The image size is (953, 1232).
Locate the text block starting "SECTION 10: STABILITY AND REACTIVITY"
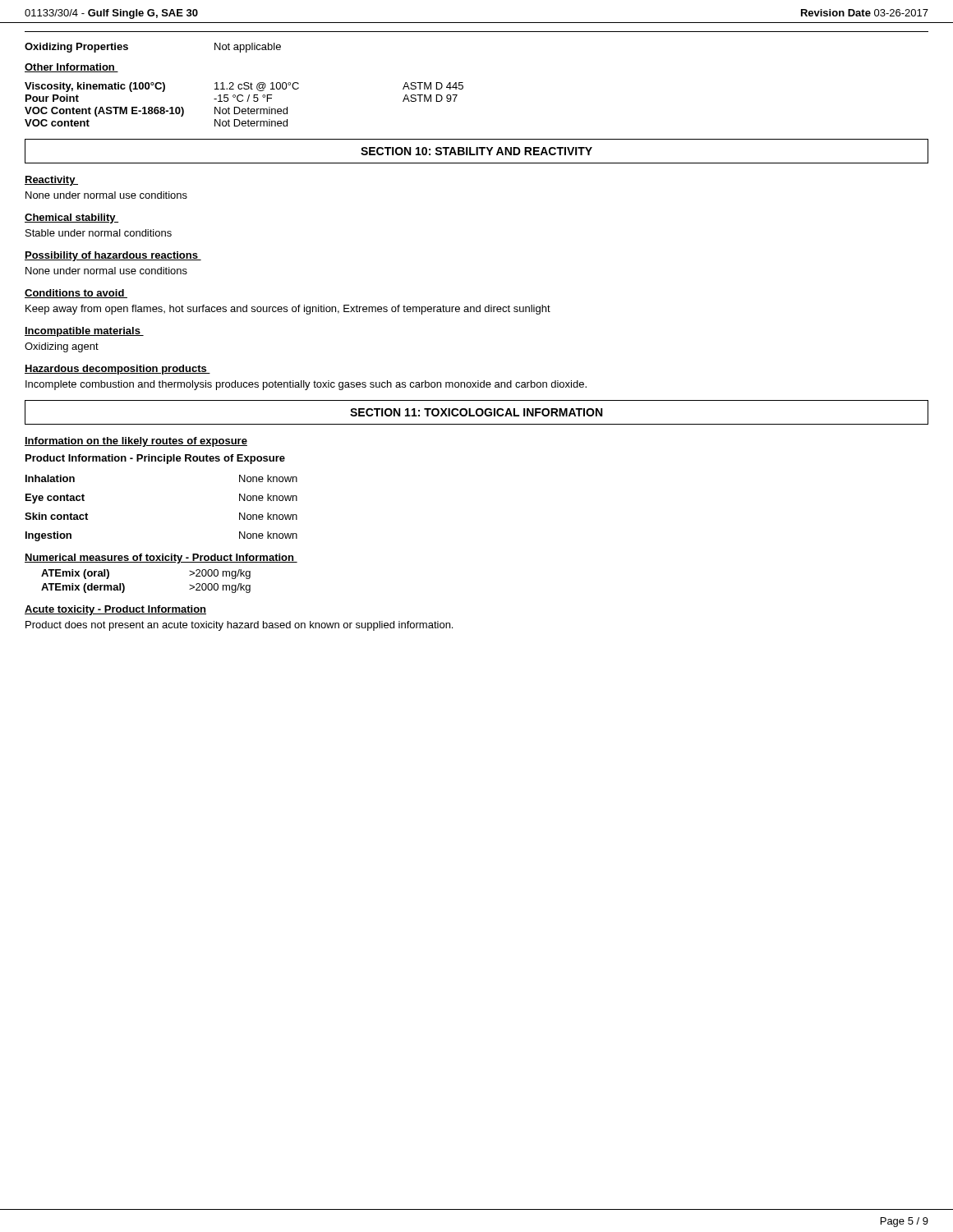click(476, 151)
